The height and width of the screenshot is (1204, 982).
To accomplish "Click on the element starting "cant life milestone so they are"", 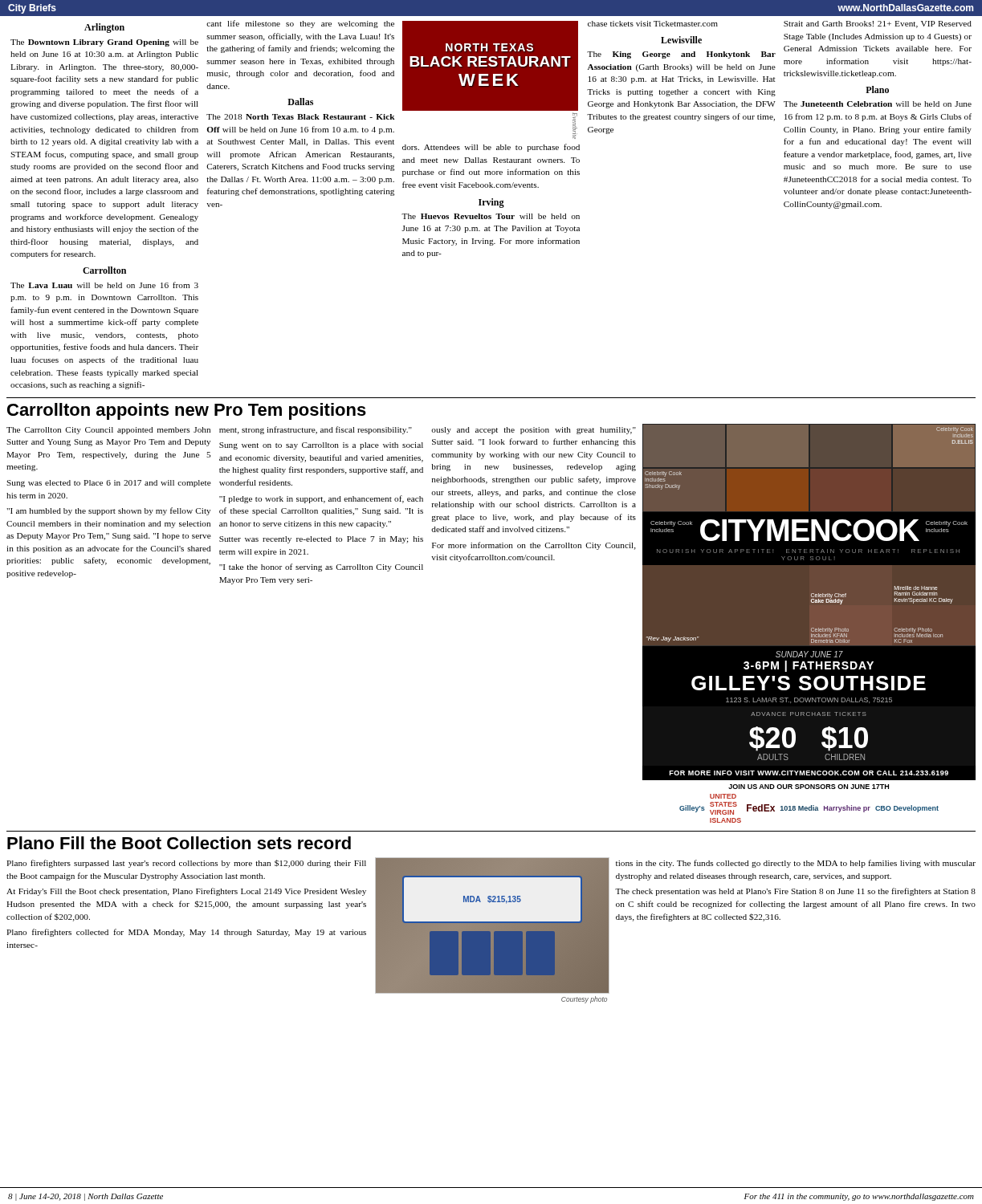I will tap(301, 55).
